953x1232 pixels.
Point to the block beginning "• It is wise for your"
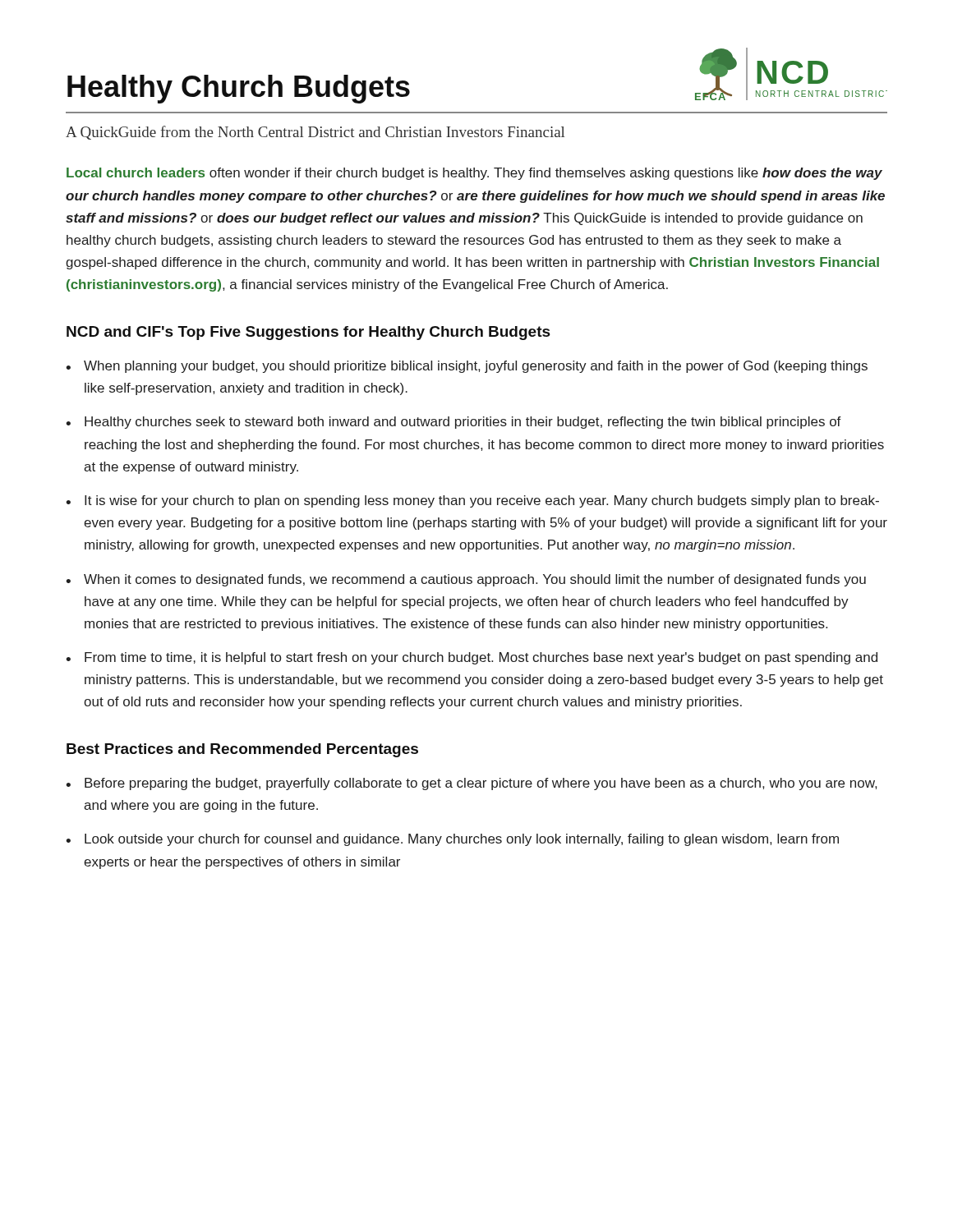[476, 523]
